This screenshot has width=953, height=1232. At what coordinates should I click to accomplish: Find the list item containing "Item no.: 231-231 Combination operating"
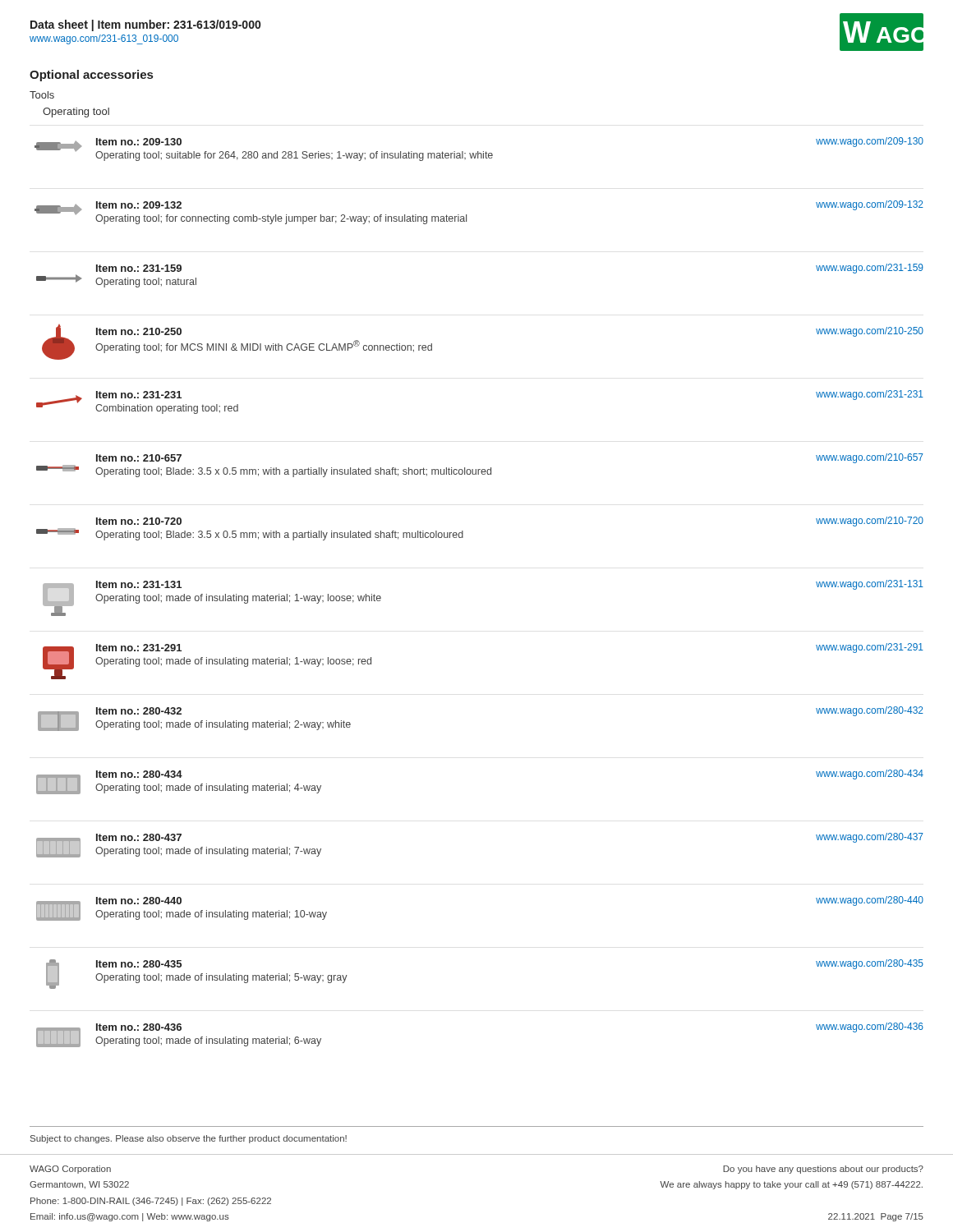129,398
